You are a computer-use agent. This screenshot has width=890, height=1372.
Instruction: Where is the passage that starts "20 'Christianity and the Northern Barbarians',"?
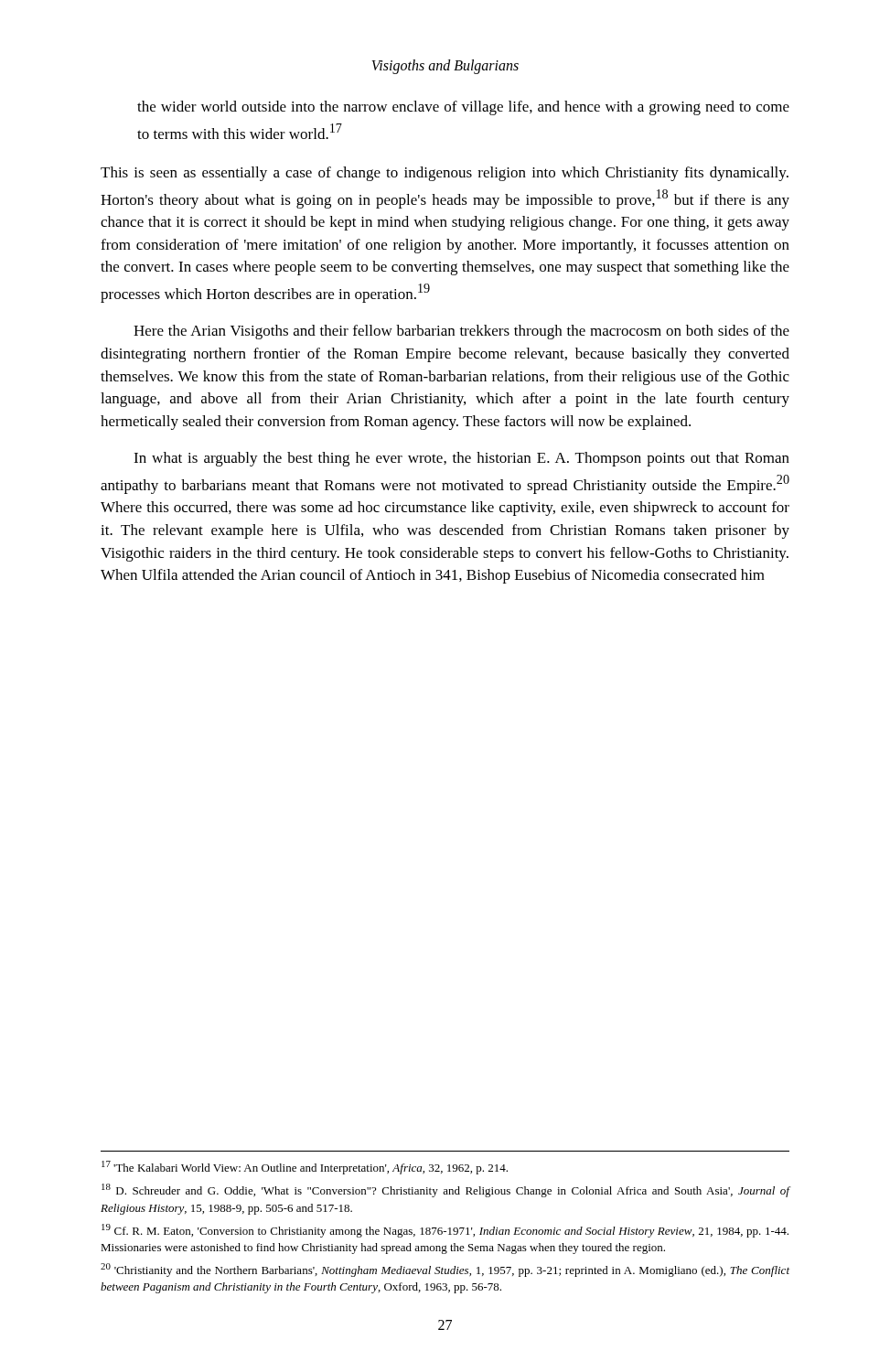445,1277
